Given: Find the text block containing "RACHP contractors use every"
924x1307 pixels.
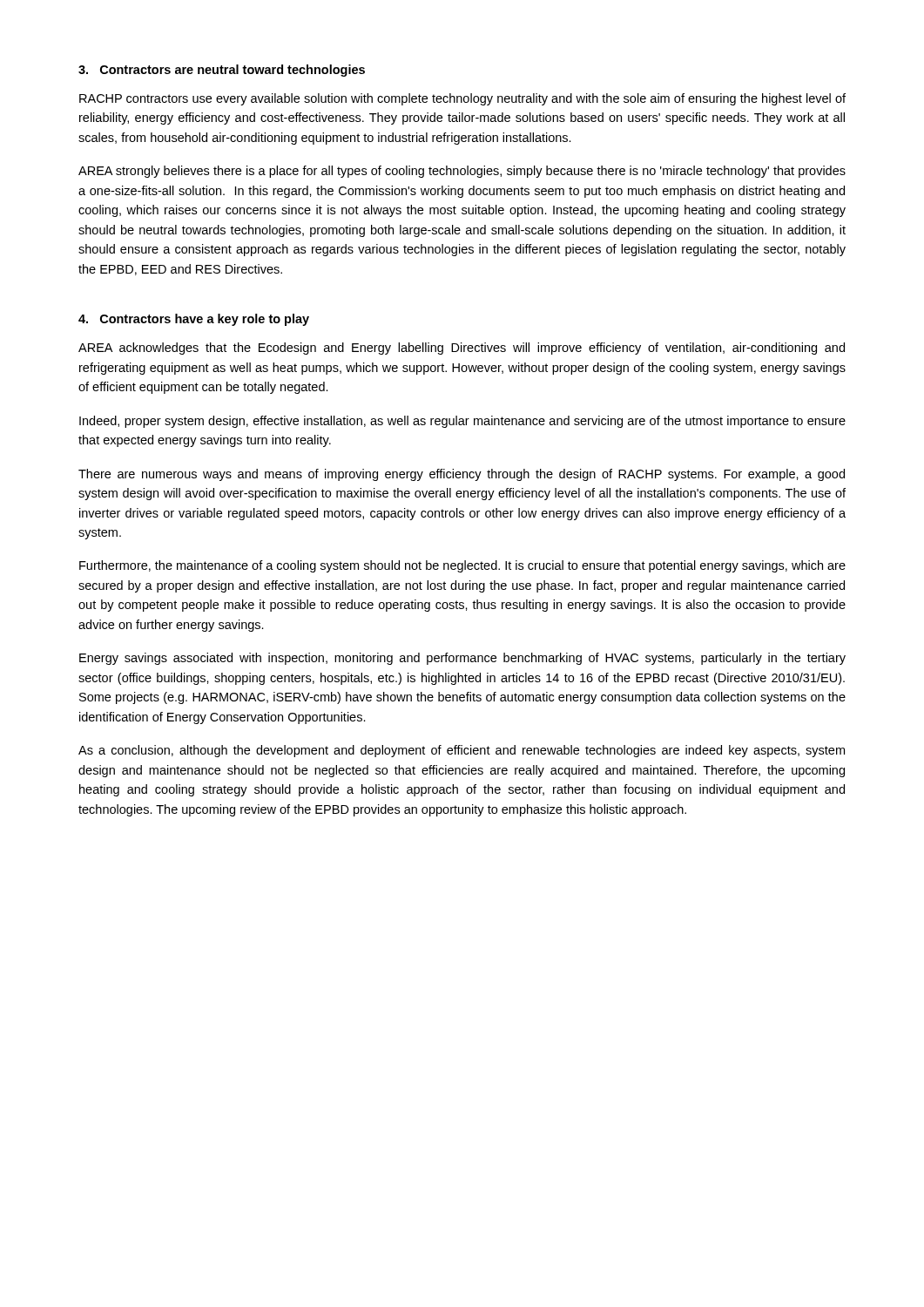Looking at the screenshot, I should [462, 118].
